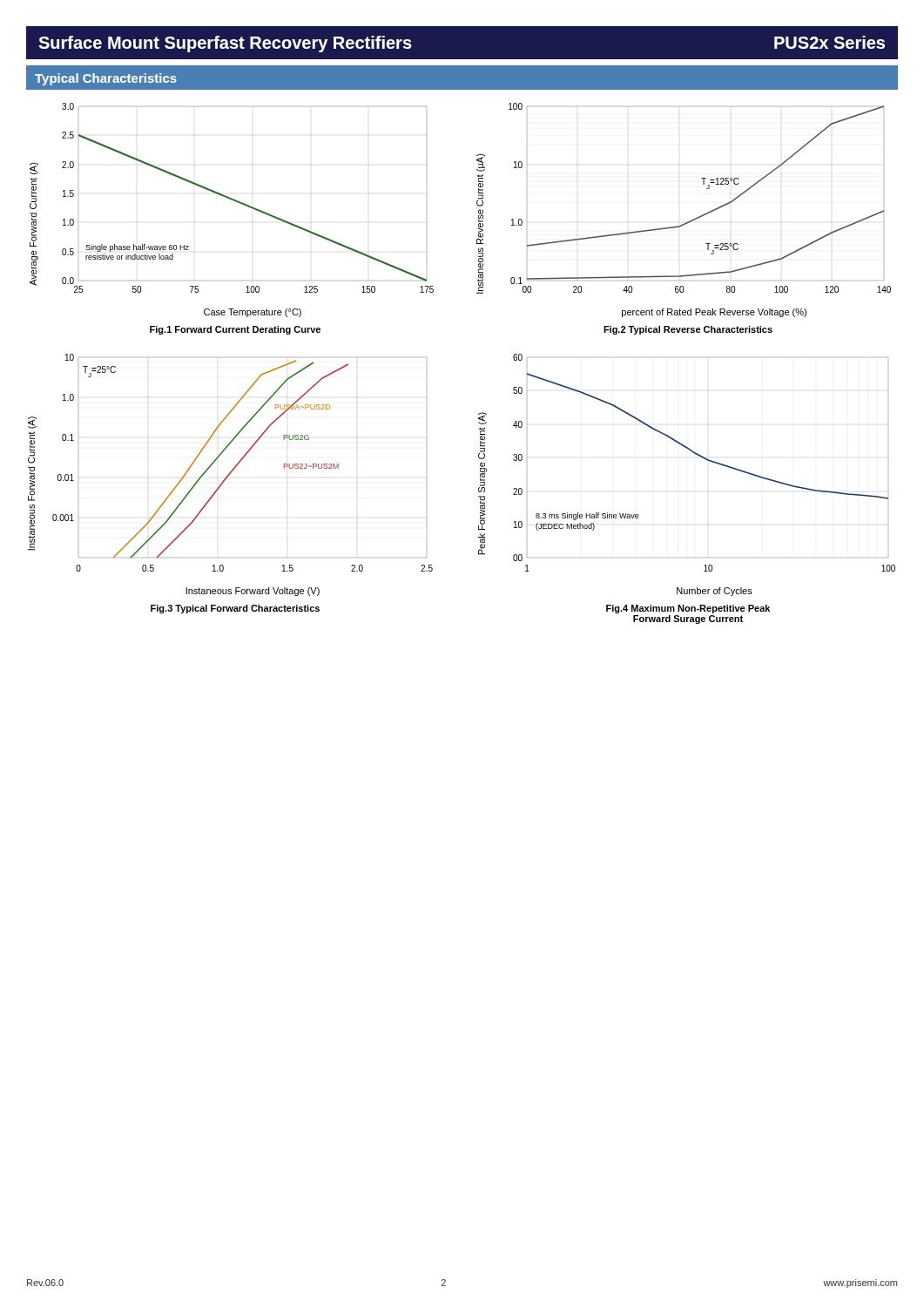924x1307 pixels.
Task: Navigate to the passage starting "Fig.2 Typical Reverse Characteristics"
Action: tap(688, 329)
